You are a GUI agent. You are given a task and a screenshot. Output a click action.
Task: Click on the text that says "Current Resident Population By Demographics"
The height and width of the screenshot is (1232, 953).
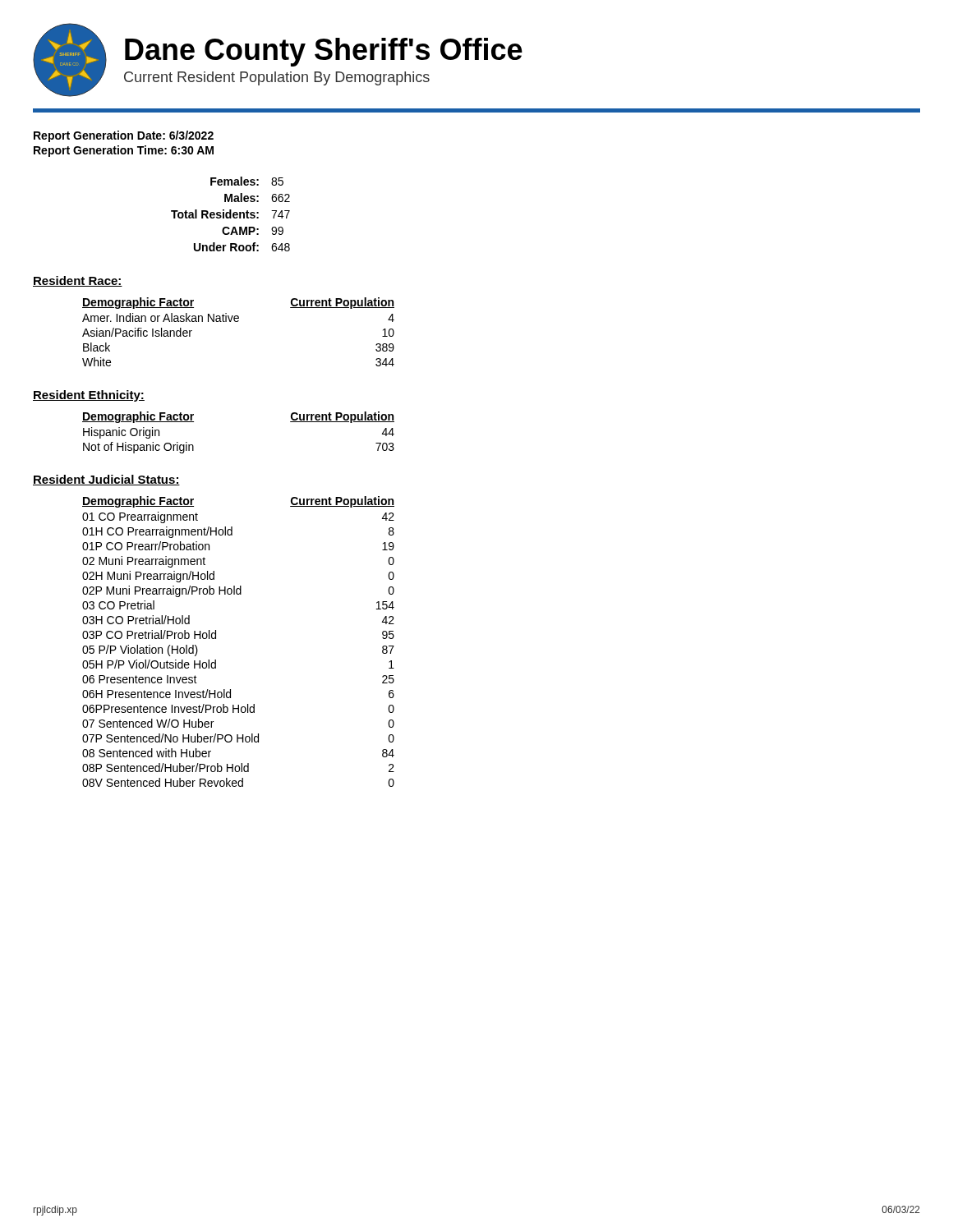coord(277,77)
